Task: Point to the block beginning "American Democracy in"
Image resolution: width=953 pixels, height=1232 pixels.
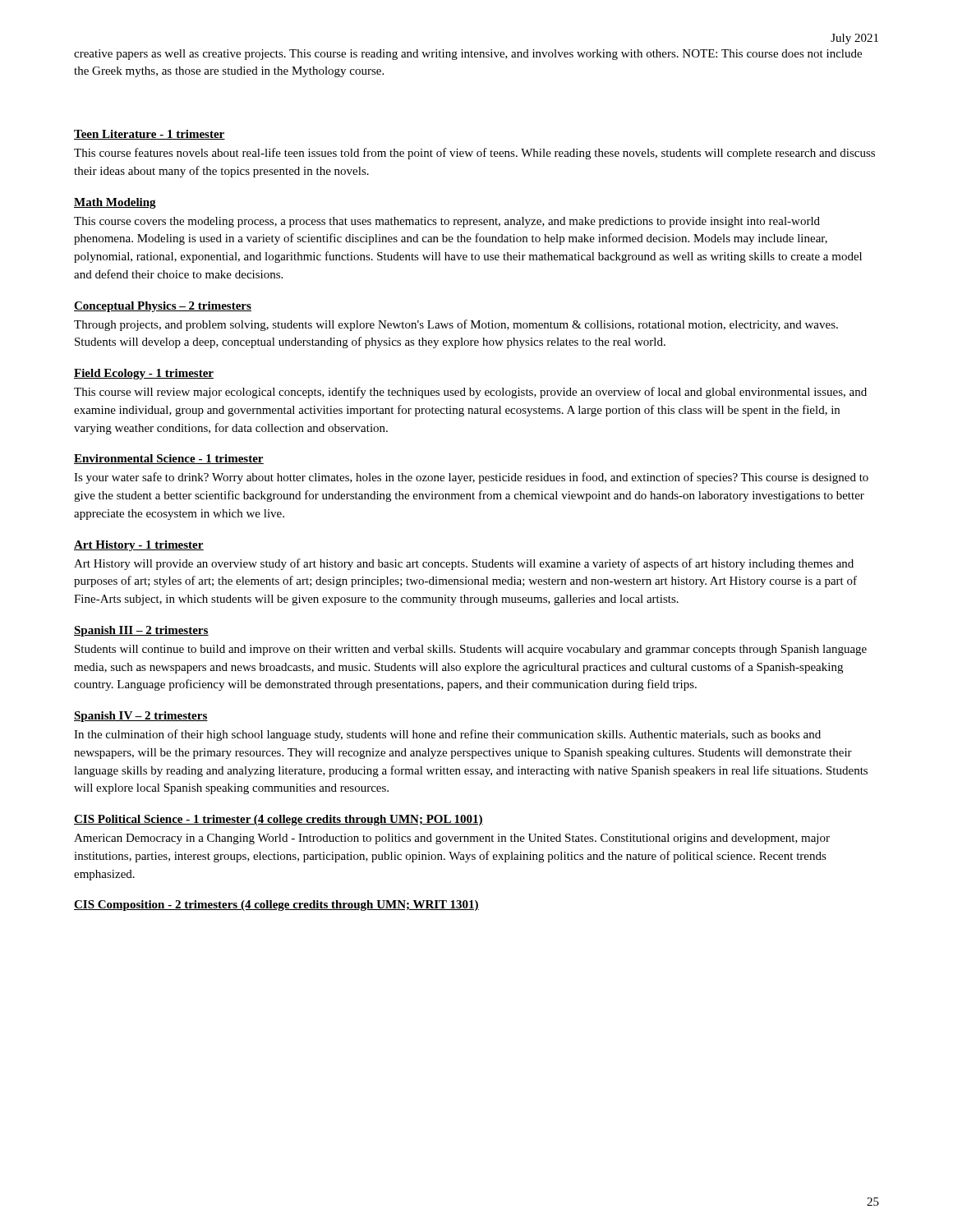Action: [452, 856]
